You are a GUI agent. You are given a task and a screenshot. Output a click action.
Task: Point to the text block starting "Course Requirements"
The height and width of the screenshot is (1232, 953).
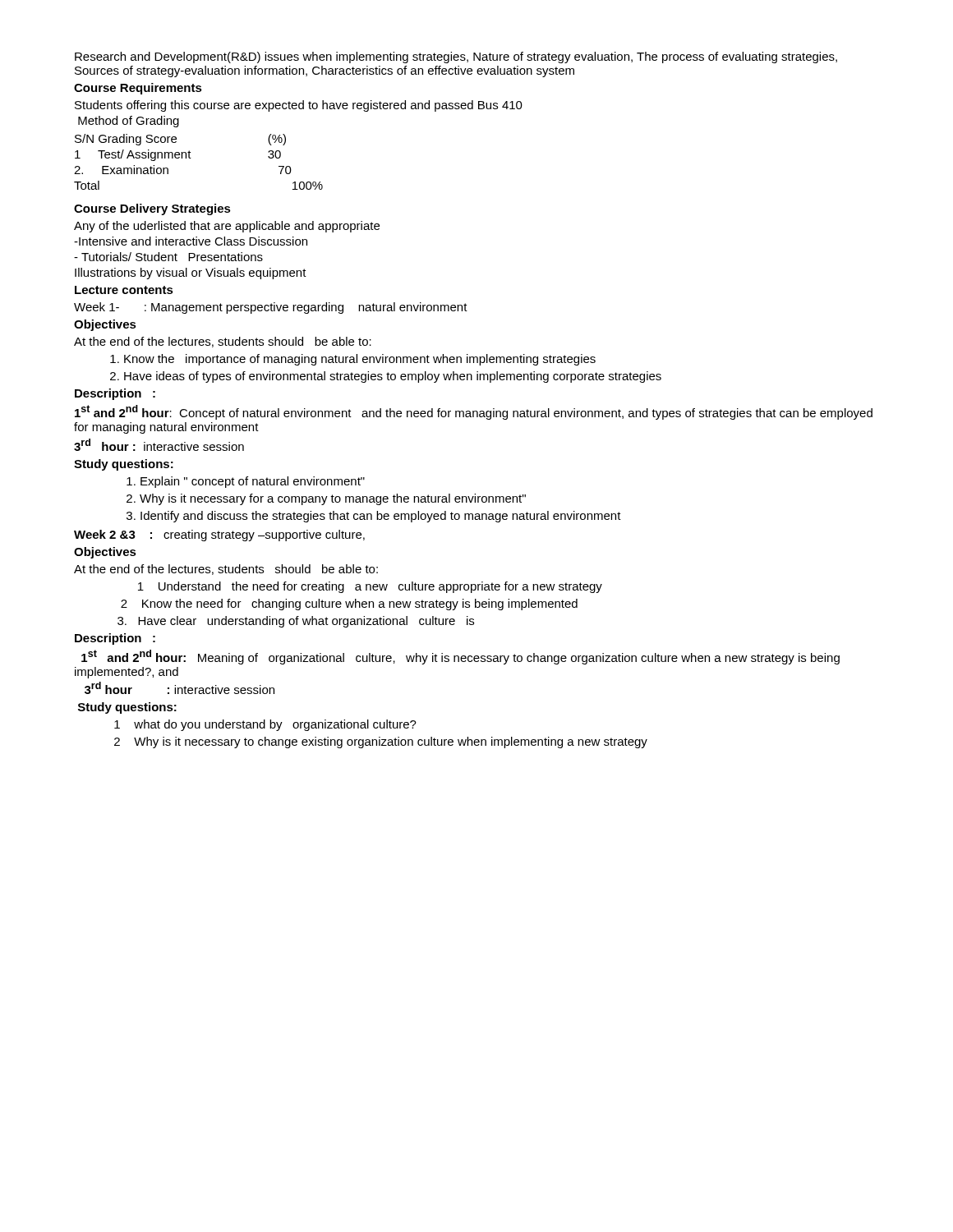tap(138, 89)
